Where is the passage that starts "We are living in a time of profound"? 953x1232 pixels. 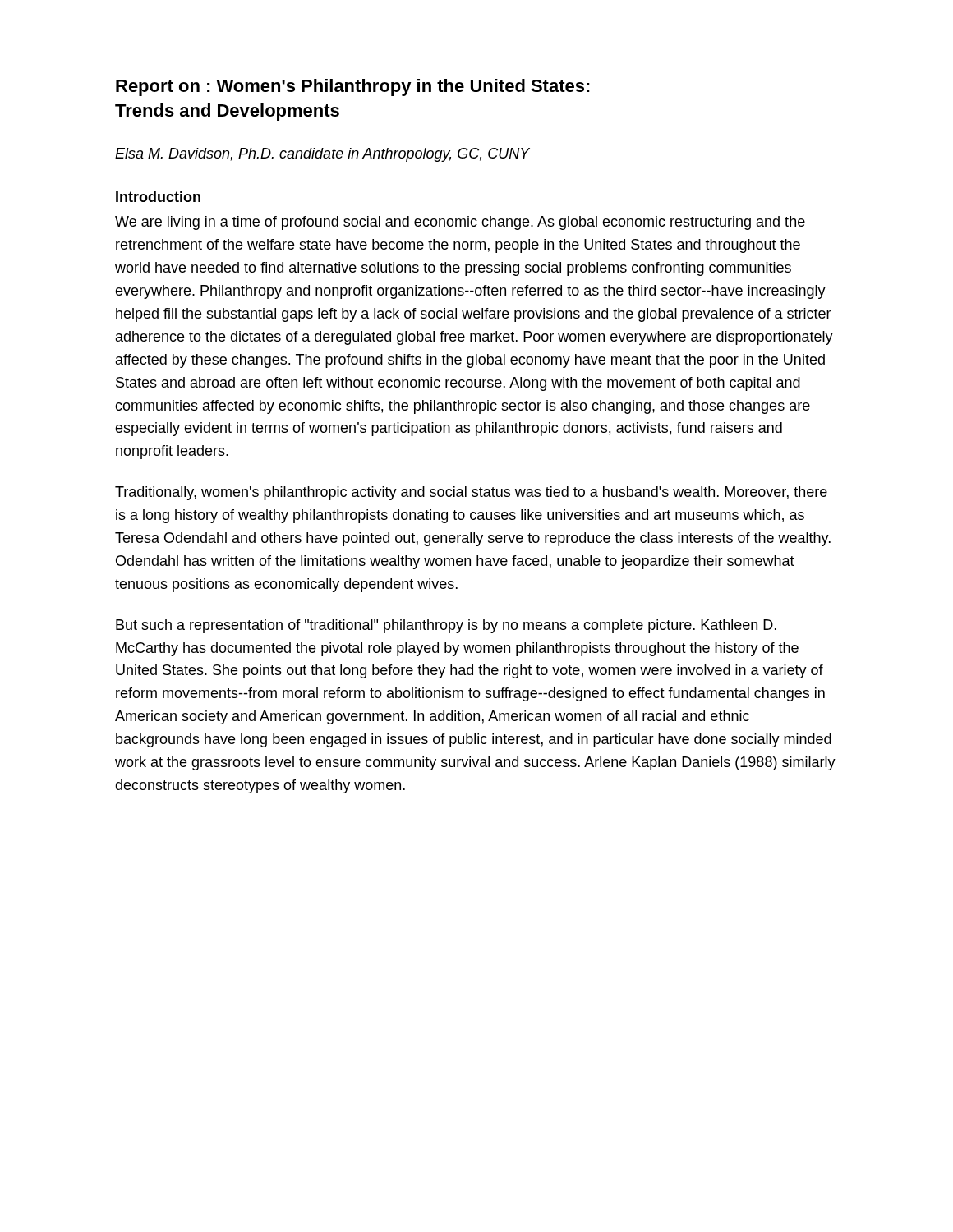(x=474, y=337)
